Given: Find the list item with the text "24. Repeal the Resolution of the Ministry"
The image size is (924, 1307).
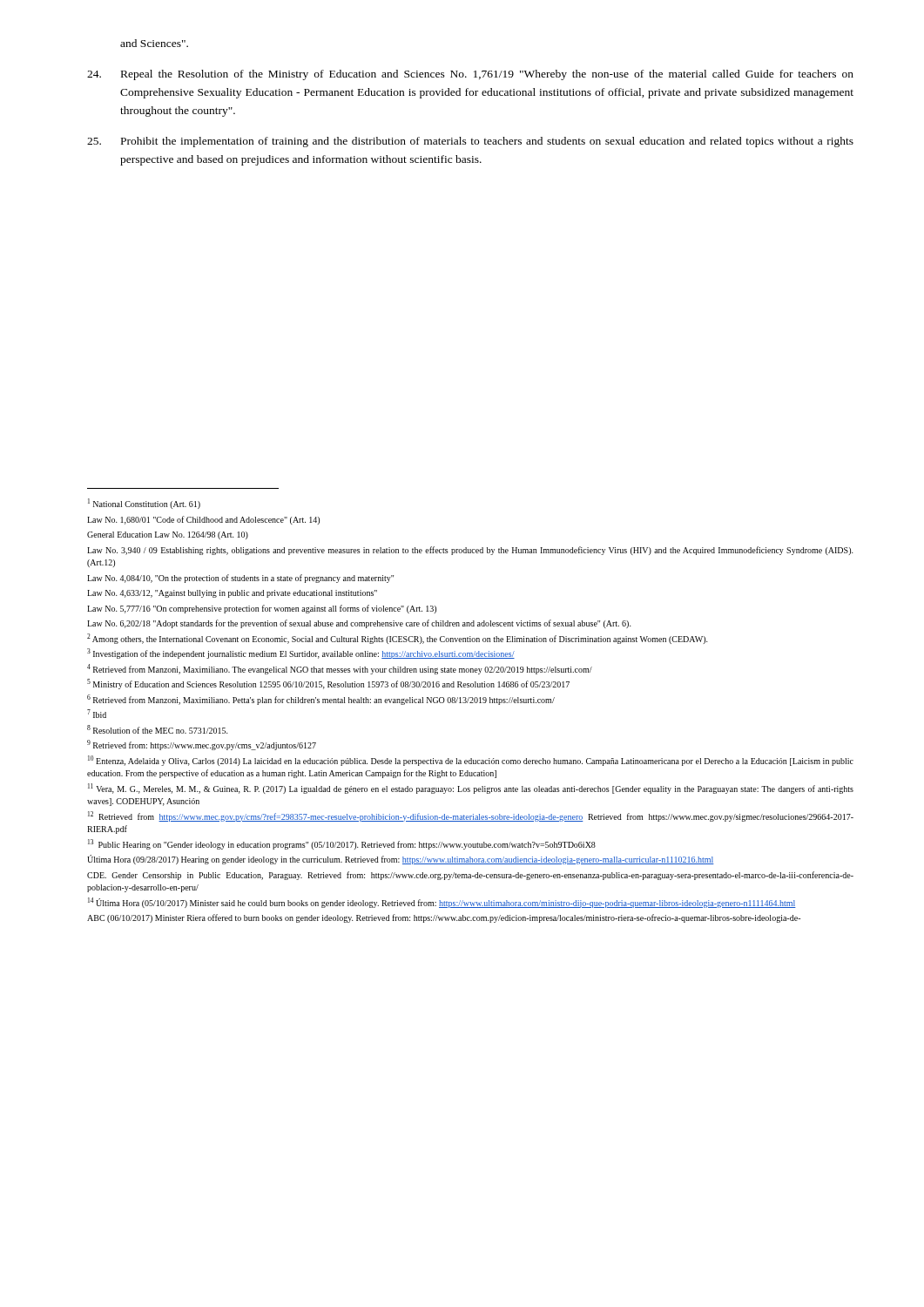Looking at the screenshot, I should pos(470,93).
